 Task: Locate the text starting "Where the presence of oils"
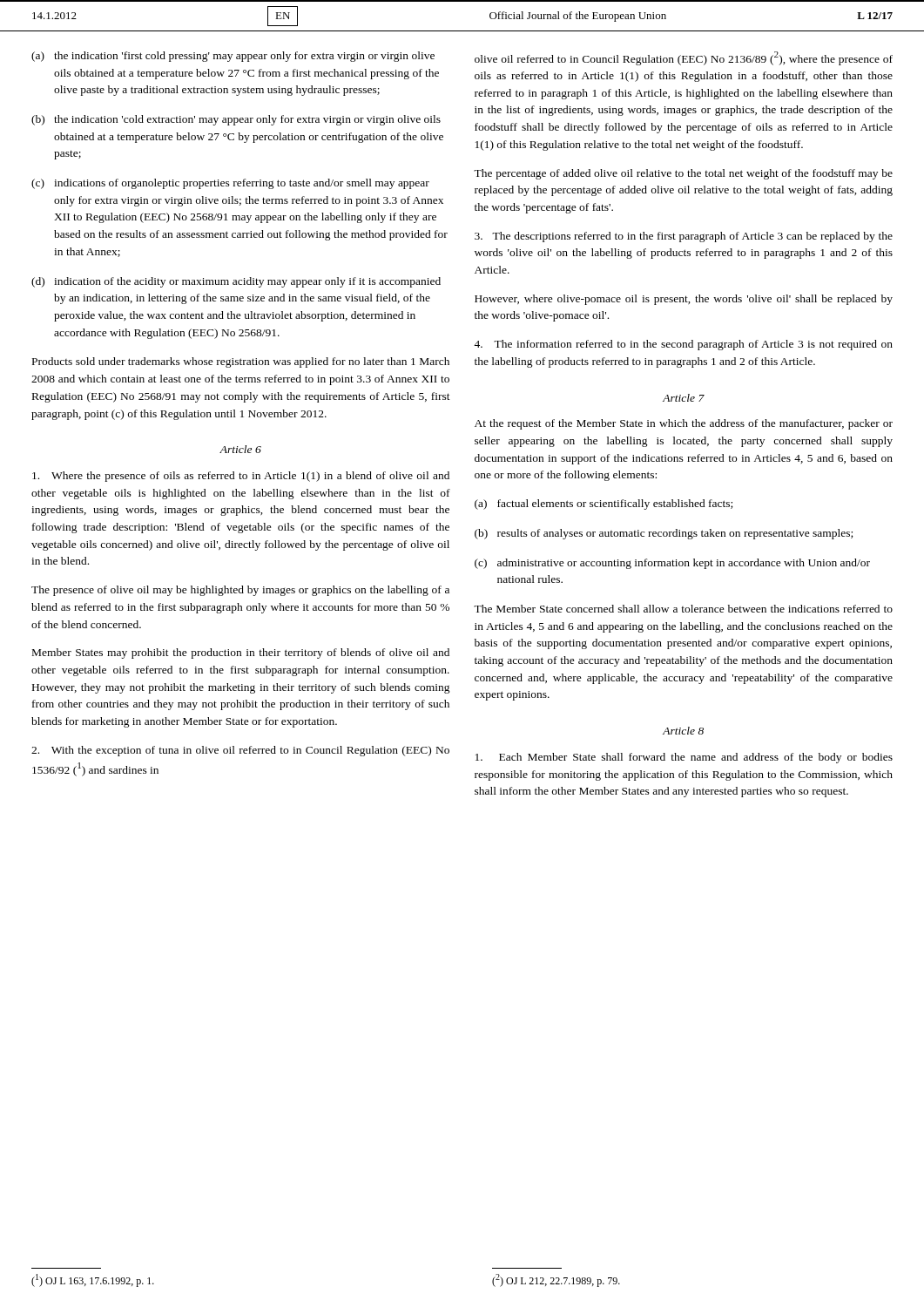tap(241, 518)
